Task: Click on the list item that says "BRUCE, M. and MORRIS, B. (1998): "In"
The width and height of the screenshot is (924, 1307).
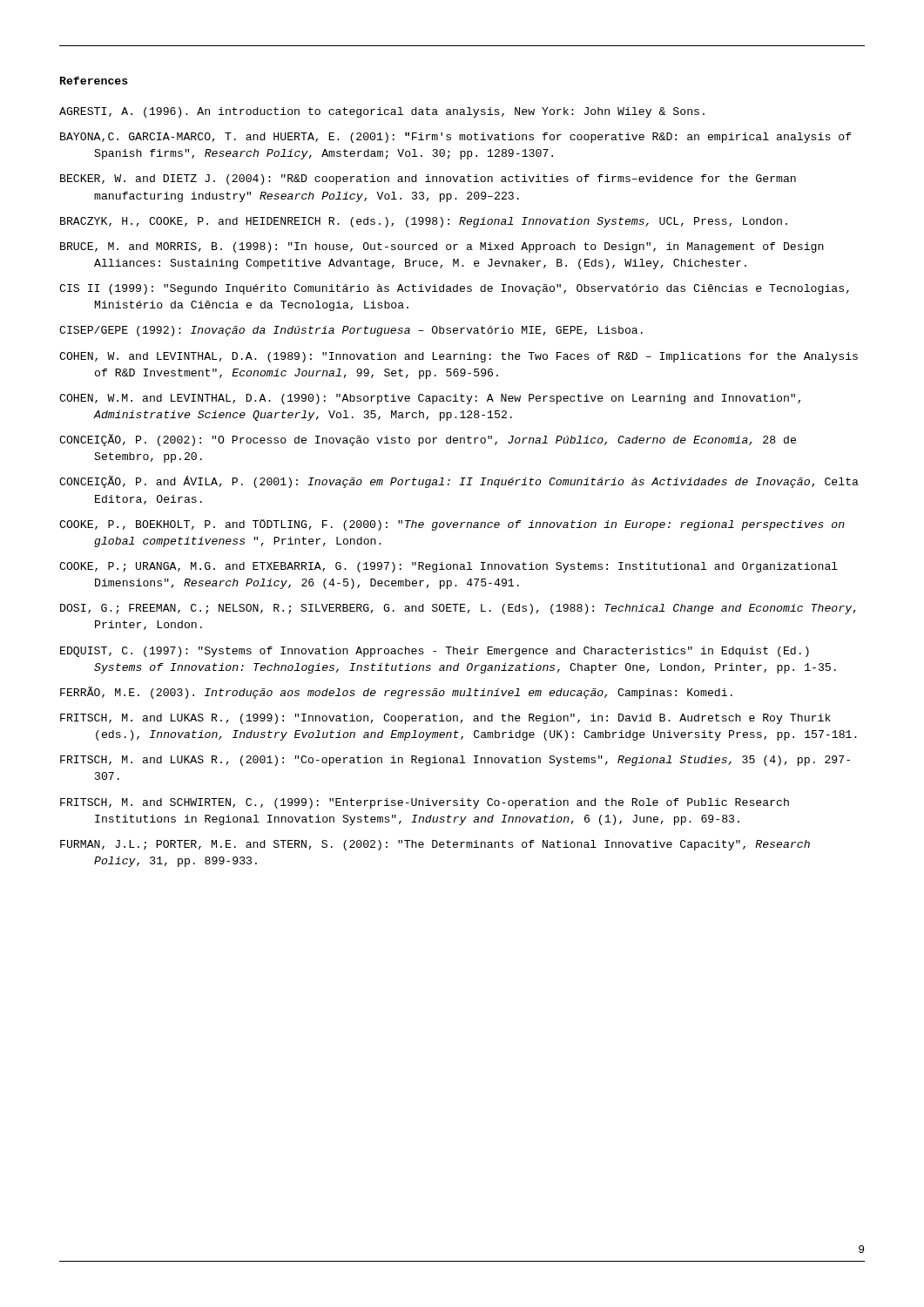Action: click(442, 255)
